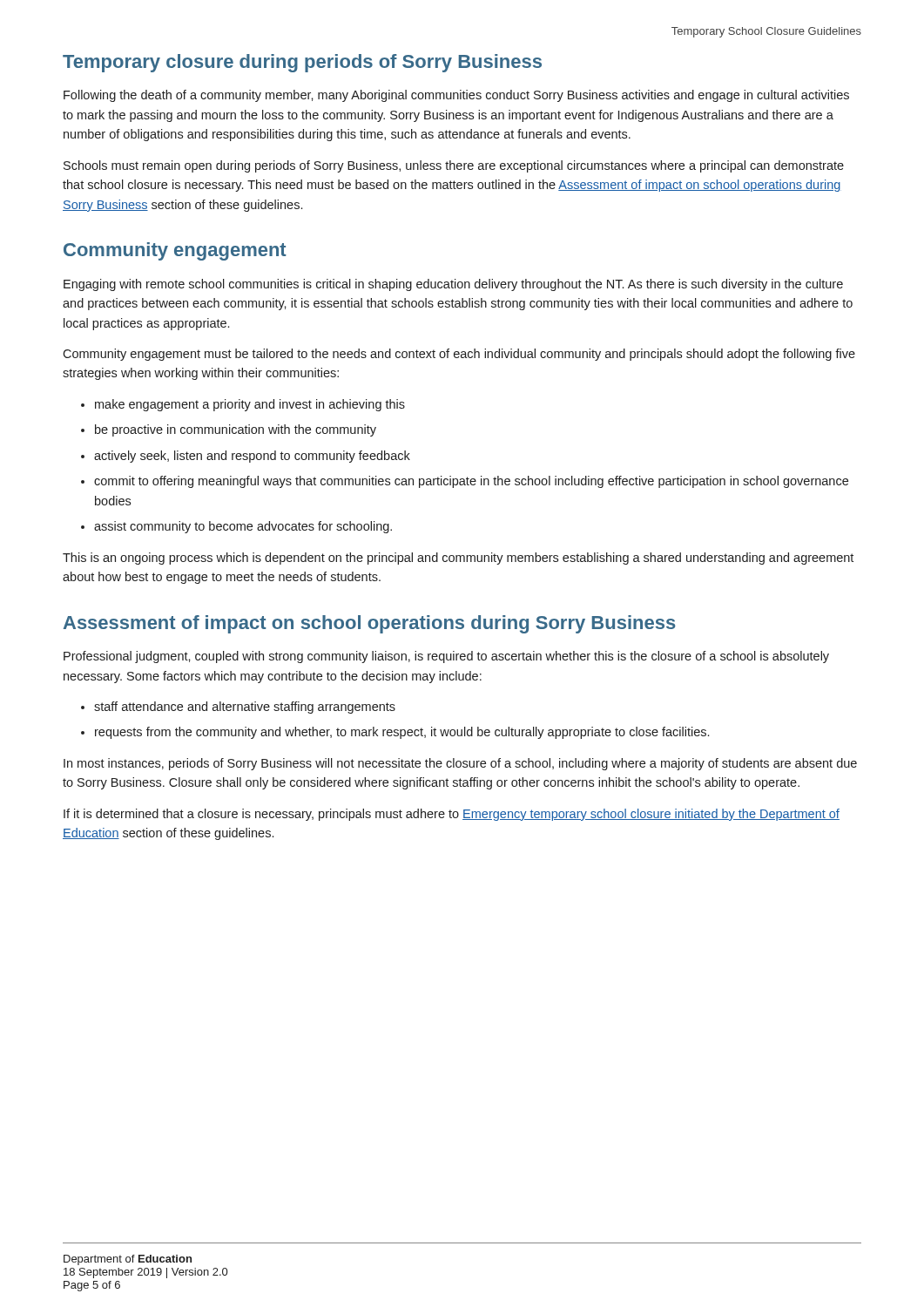Select the list item that says "make engagement a priority and invest in achieving"

click(243, 405)
